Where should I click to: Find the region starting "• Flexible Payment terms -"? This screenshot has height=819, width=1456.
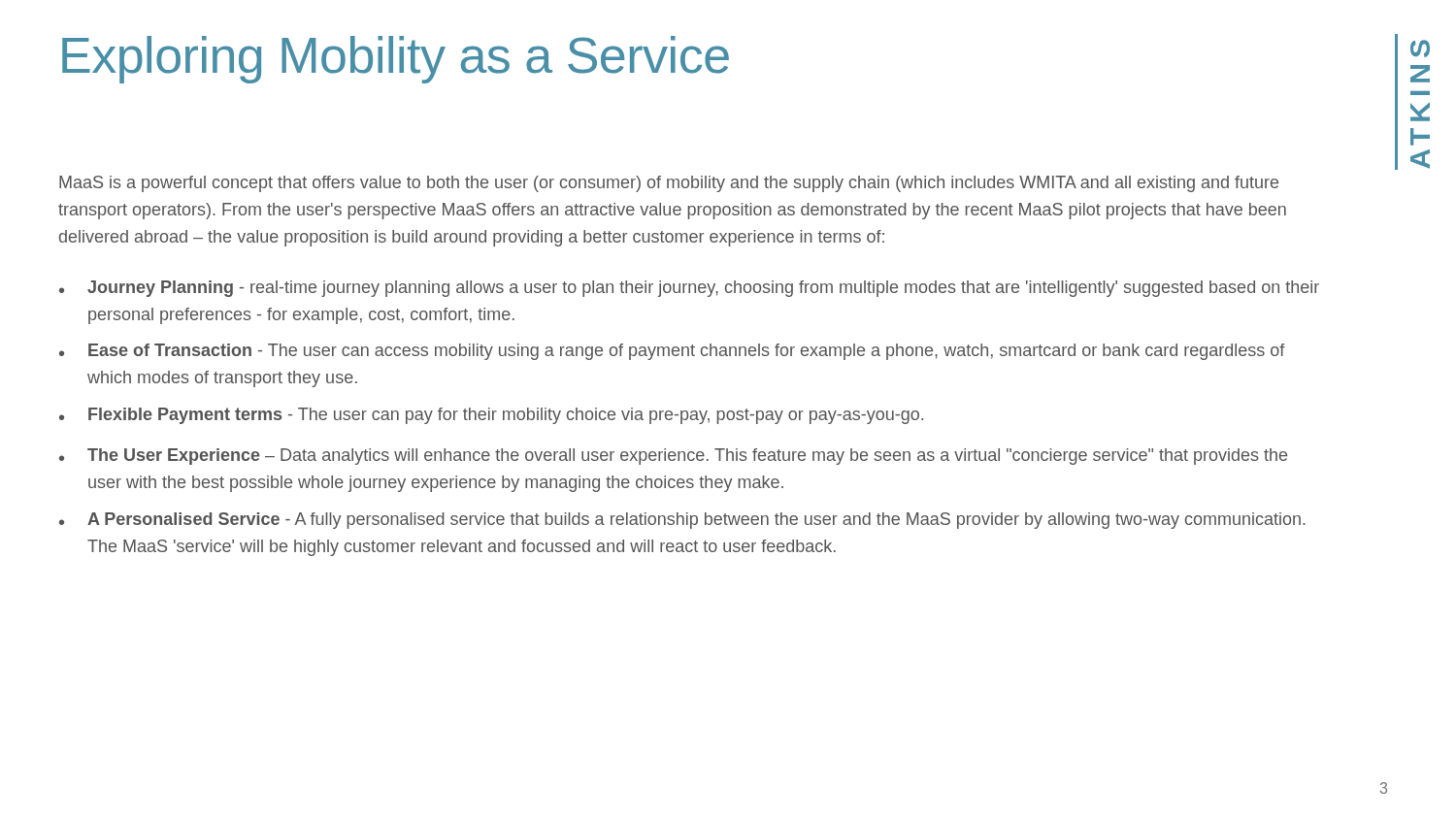(689, 417)
